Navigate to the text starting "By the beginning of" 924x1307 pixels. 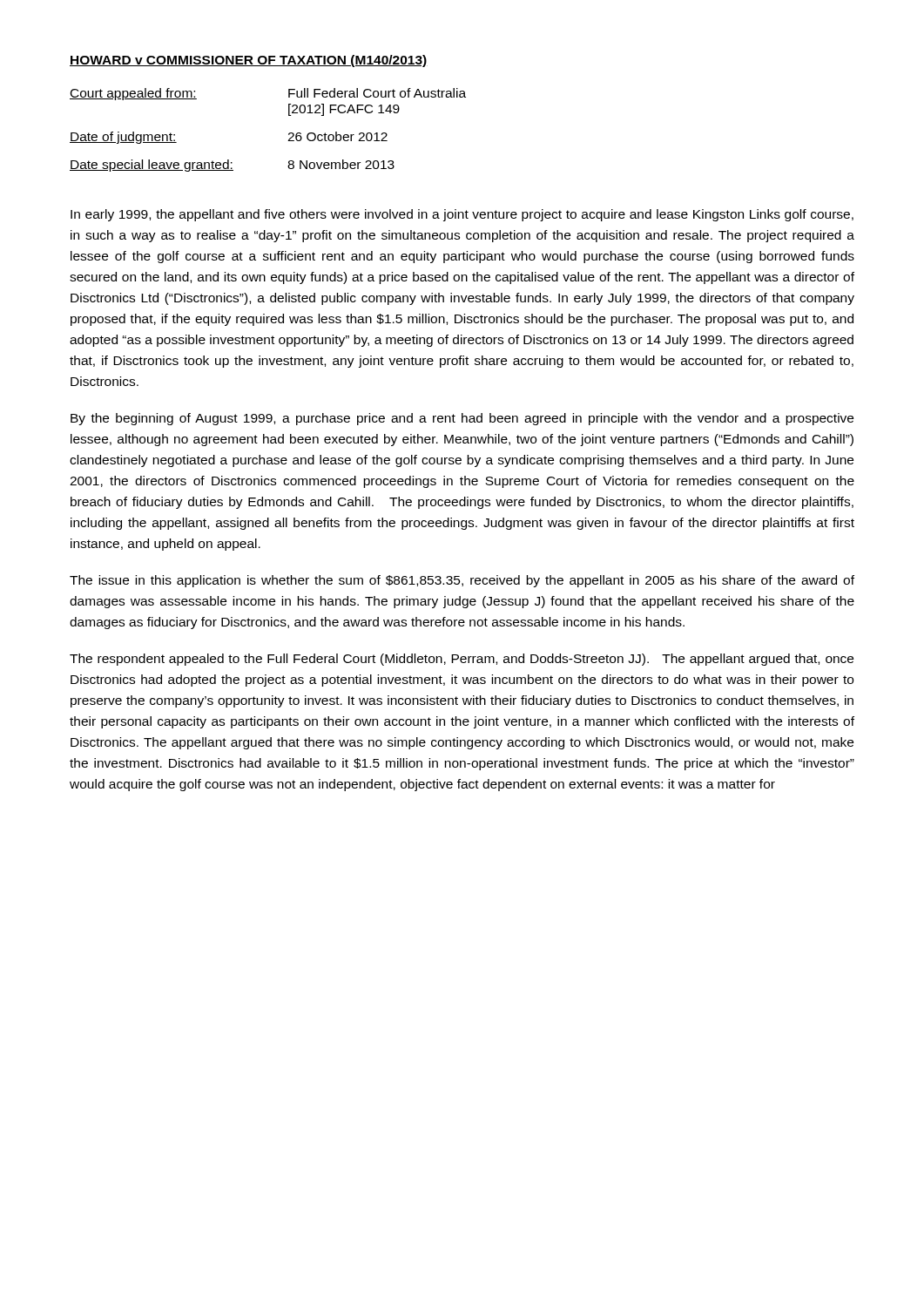pos(462,481)
